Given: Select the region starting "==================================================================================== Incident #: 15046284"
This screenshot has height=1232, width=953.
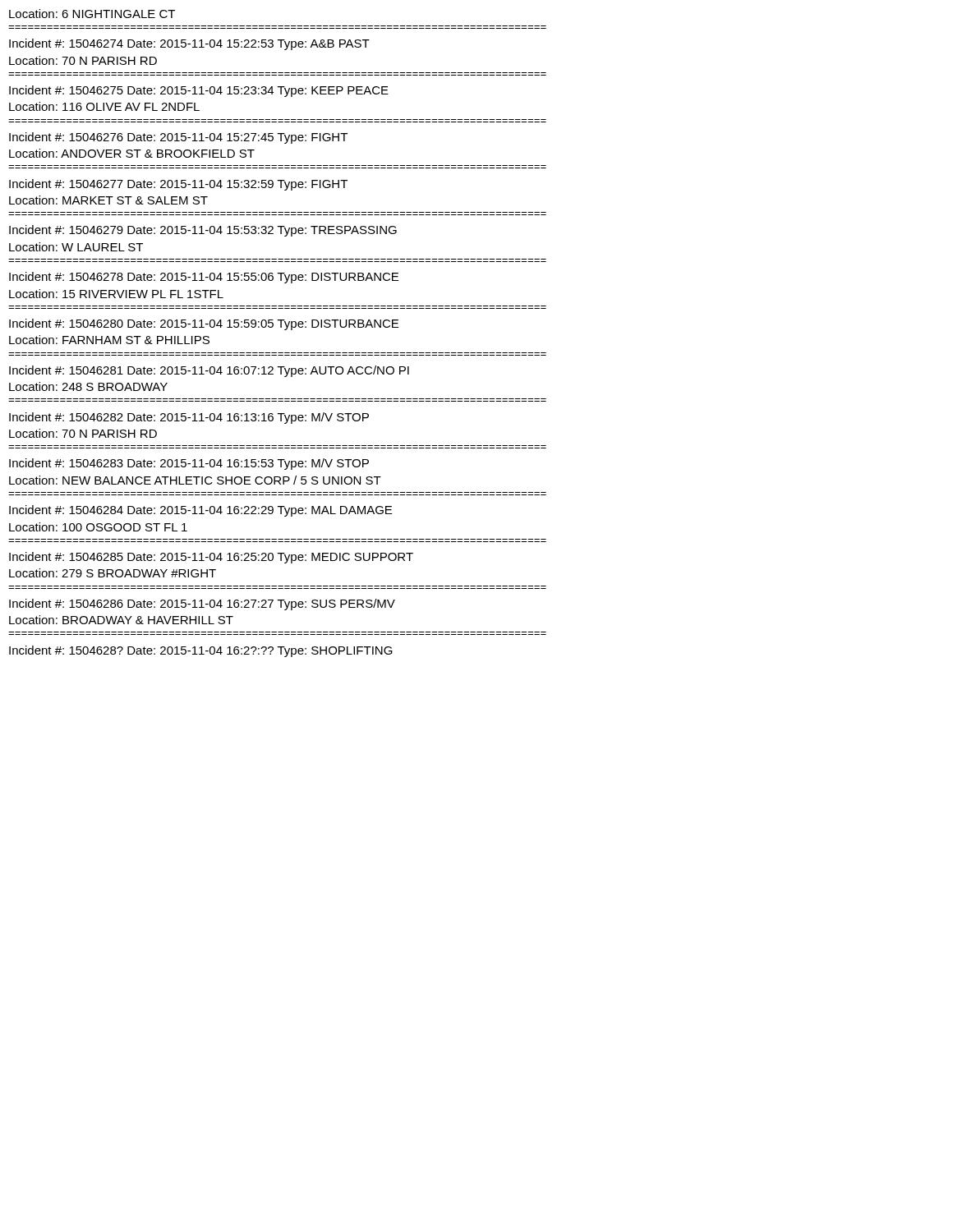Looking at the screenshot, I should [200, 511].
